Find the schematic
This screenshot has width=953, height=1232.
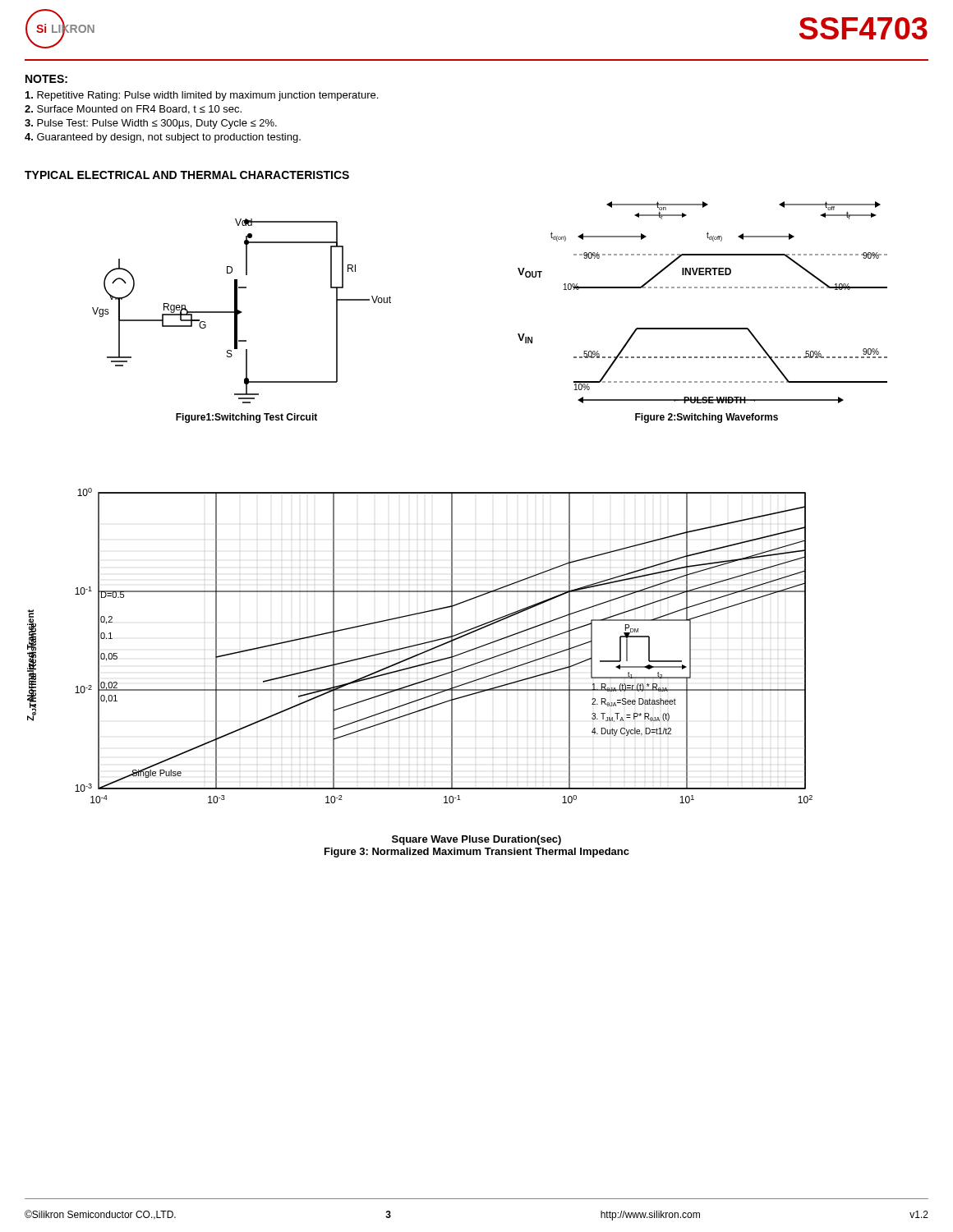click(x=246, y=300)
